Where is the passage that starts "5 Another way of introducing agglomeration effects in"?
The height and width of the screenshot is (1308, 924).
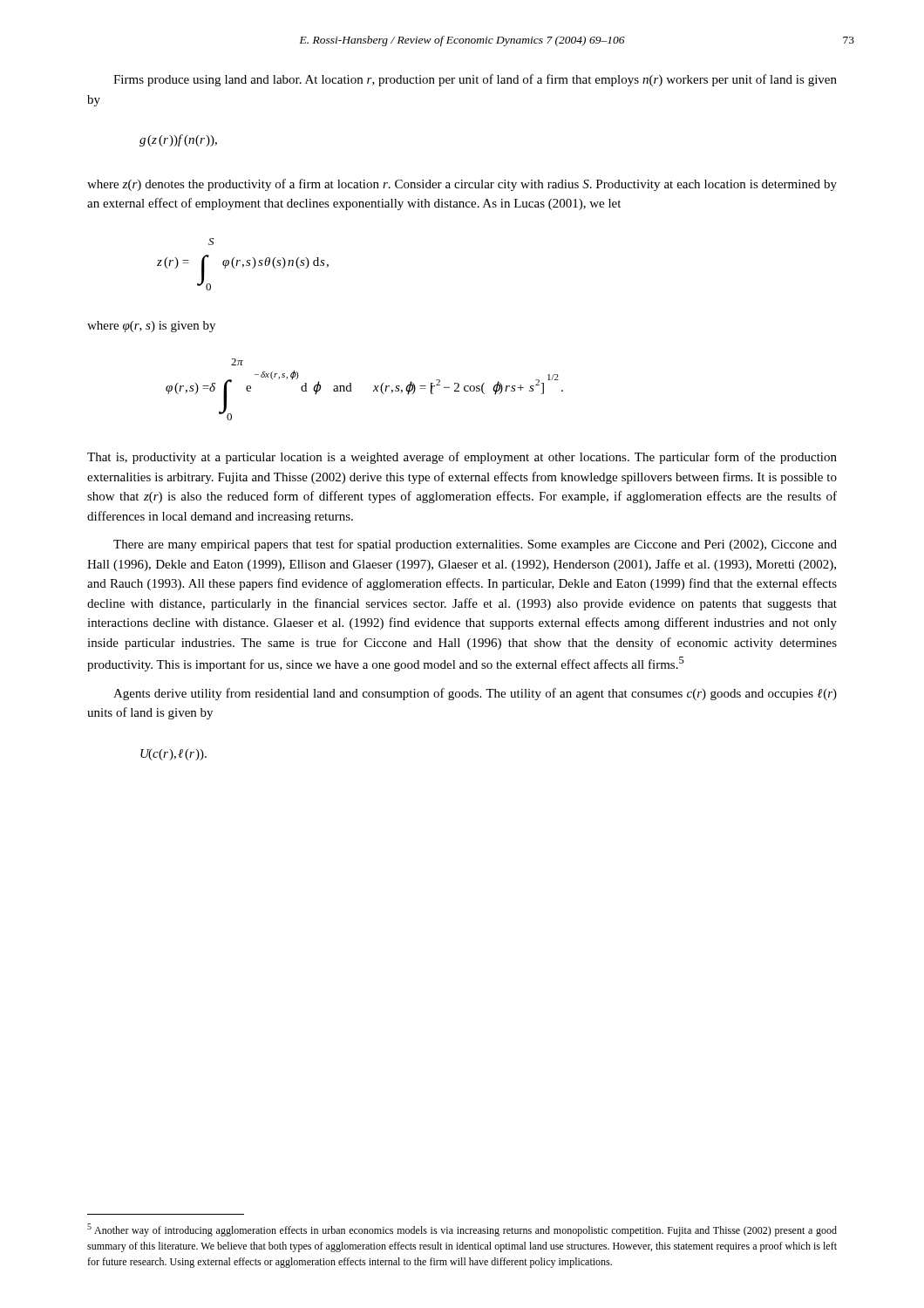[x=462, y=1245]
